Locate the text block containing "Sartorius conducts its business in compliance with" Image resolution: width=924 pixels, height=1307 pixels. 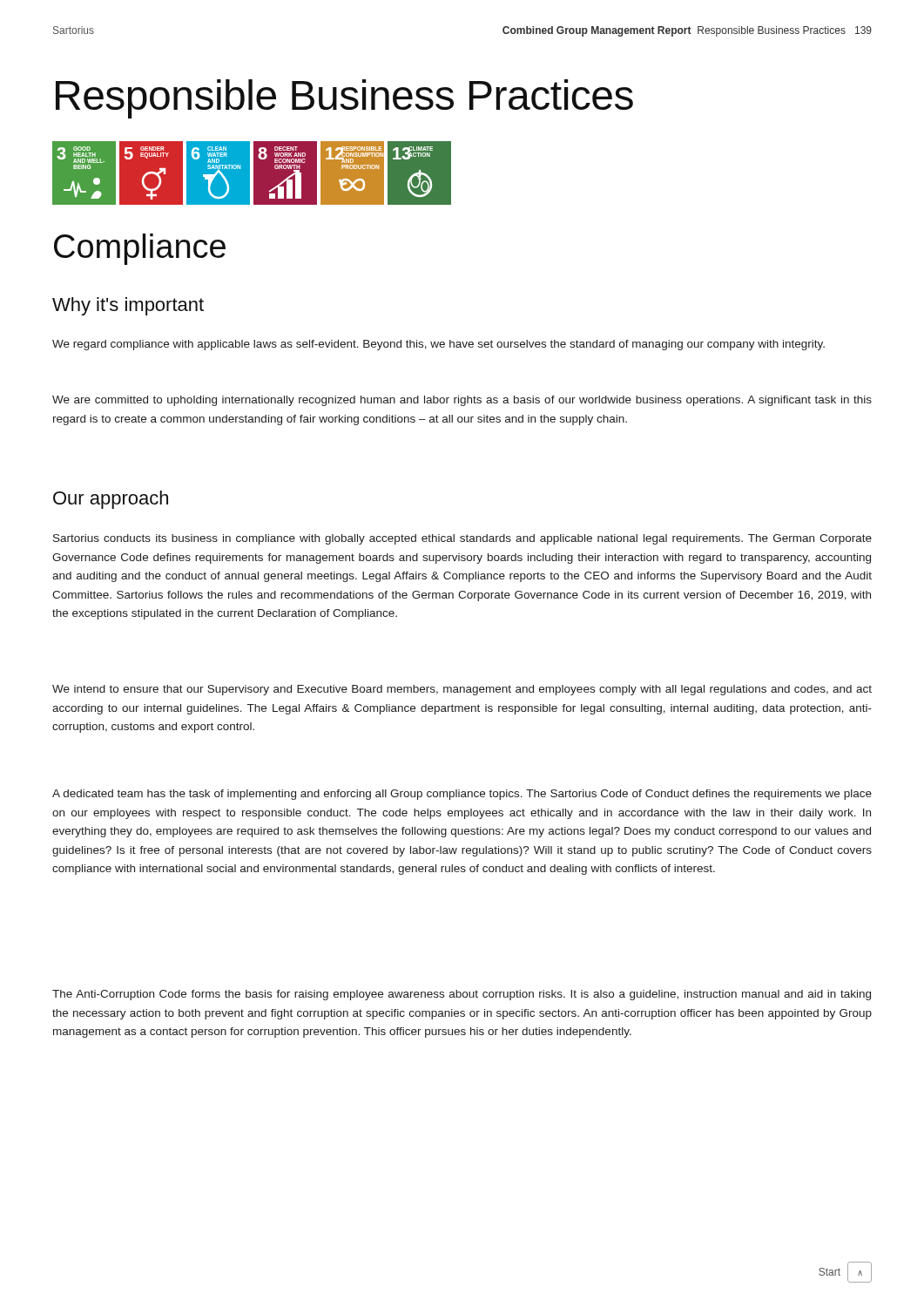click(x=462, y=576)
